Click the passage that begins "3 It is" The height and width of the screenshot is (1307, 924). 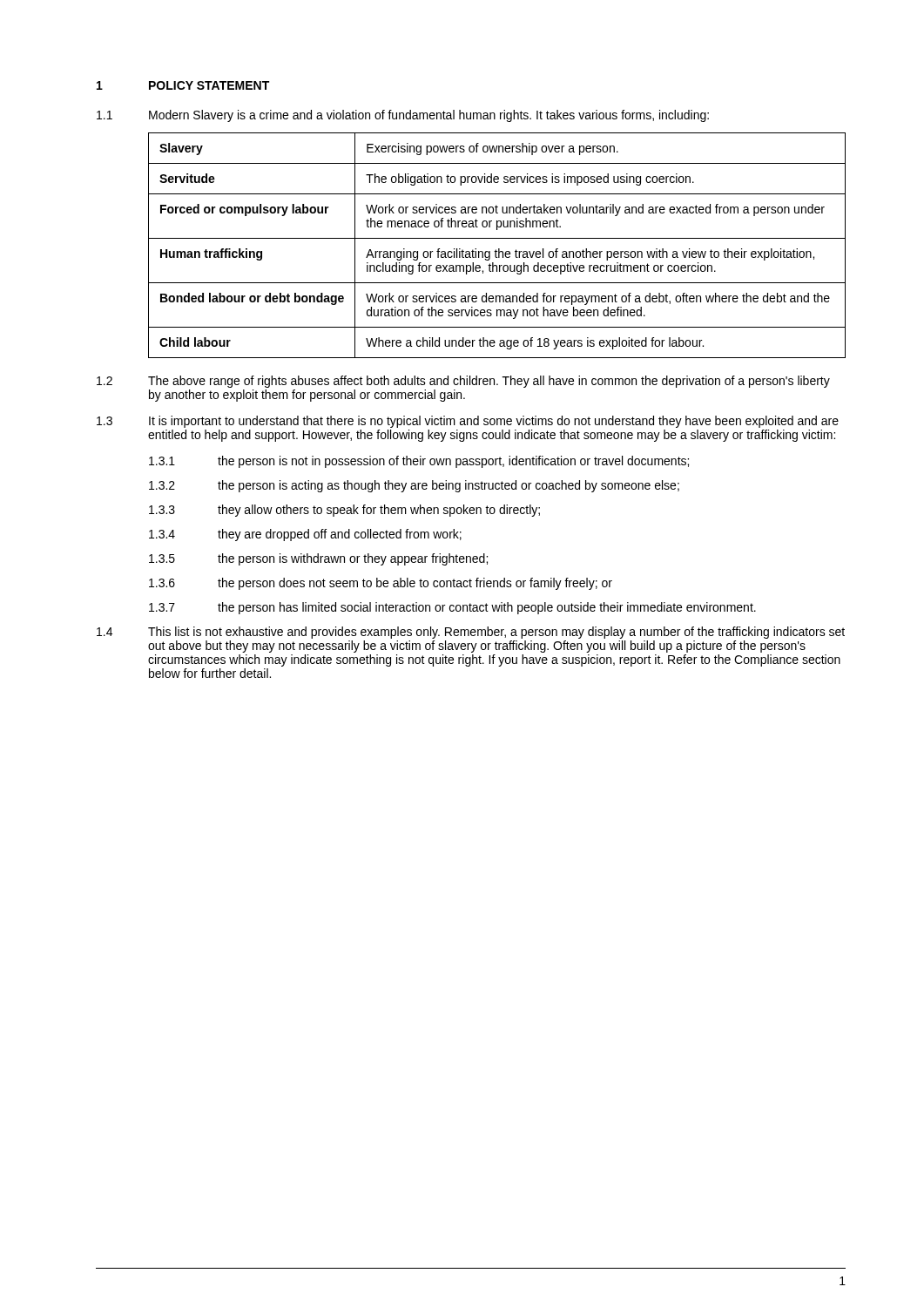pos(471,428)
